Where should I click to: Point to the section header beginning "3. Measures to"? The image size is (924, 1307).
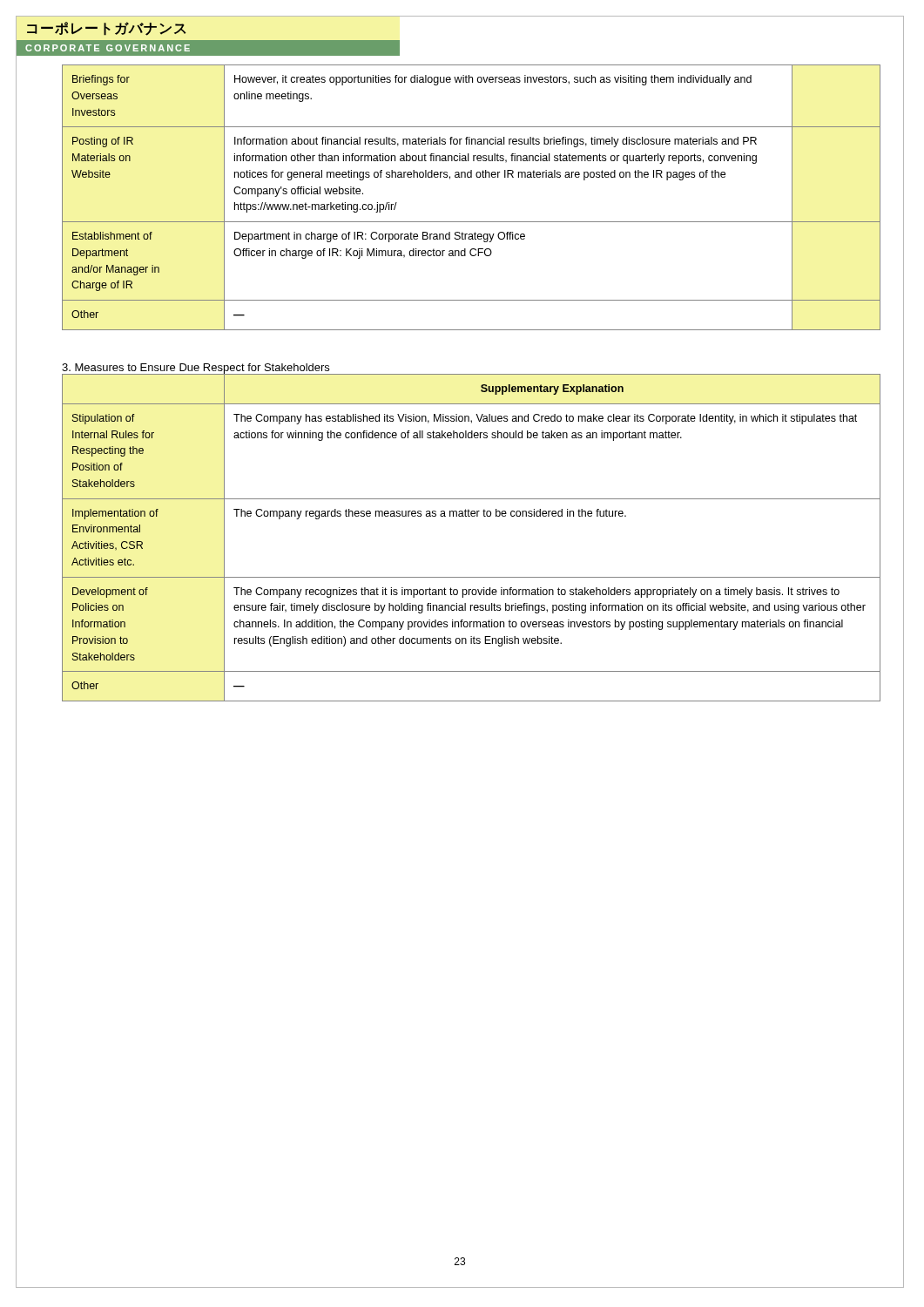pyautogui.click(x=196, y=367)
